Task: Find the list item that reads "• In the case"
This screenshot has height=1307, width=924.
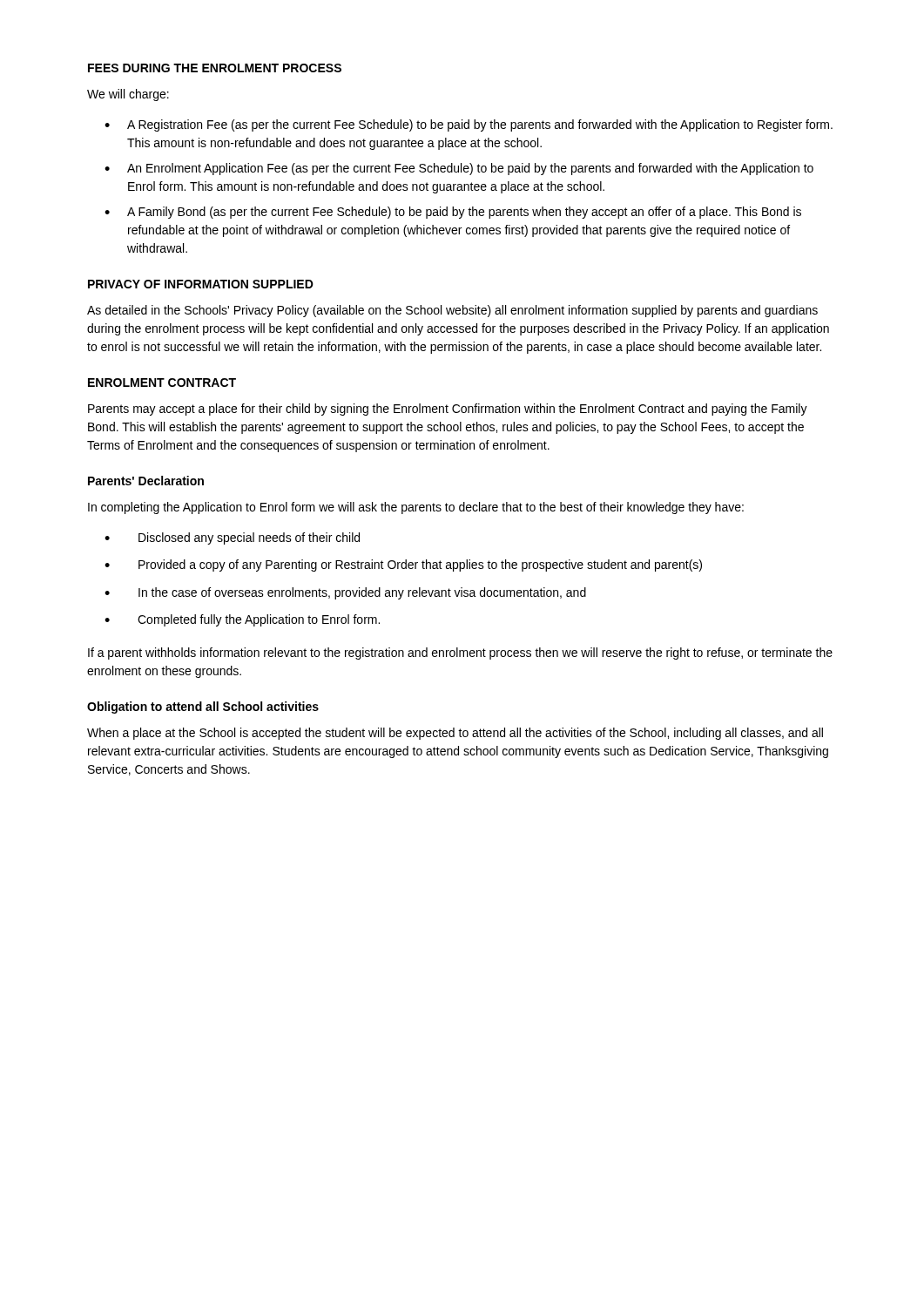Action: click(345, 594)
